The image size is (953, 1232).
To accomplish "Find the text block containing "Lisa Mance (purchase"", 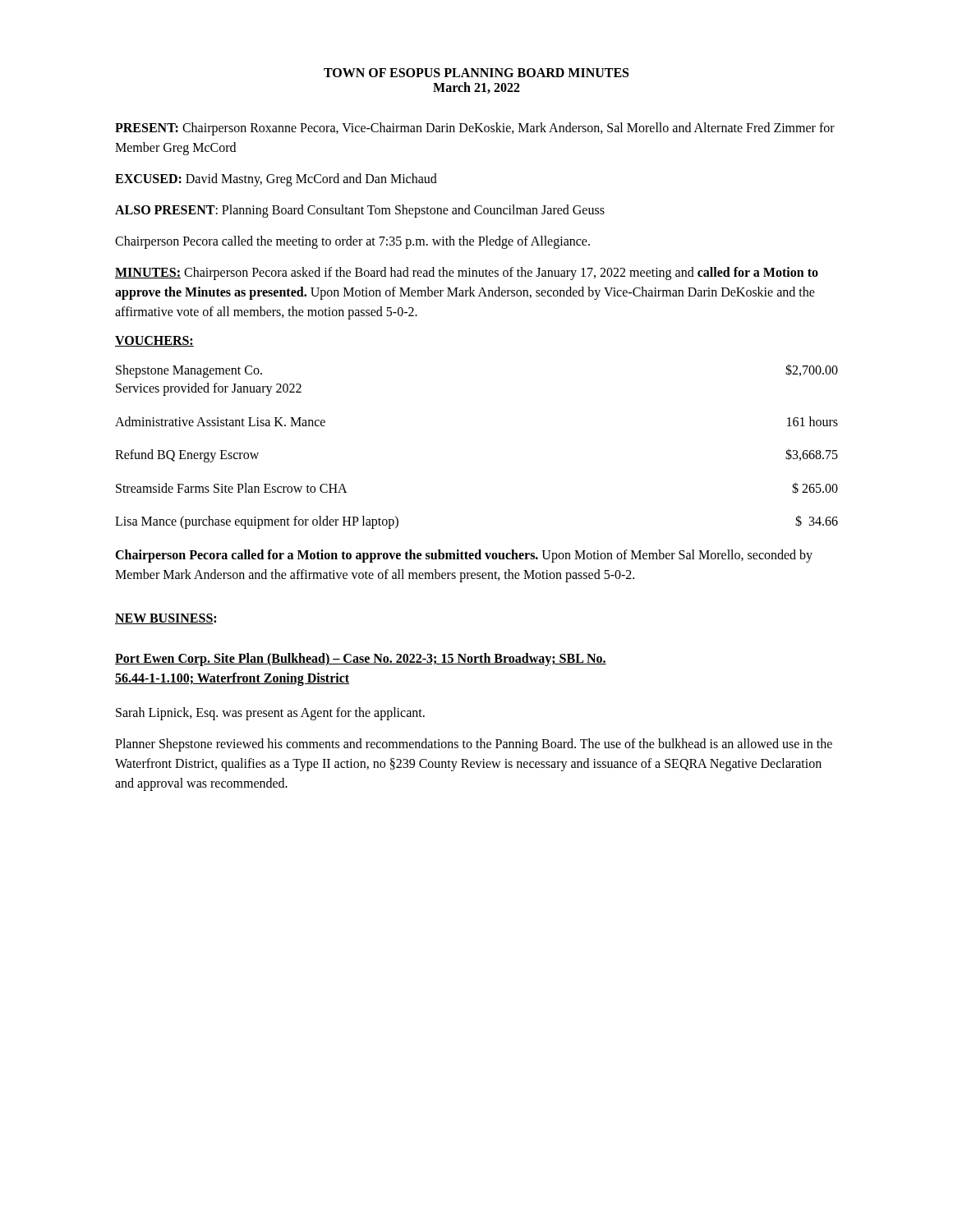I will click(x=252, y=522).
